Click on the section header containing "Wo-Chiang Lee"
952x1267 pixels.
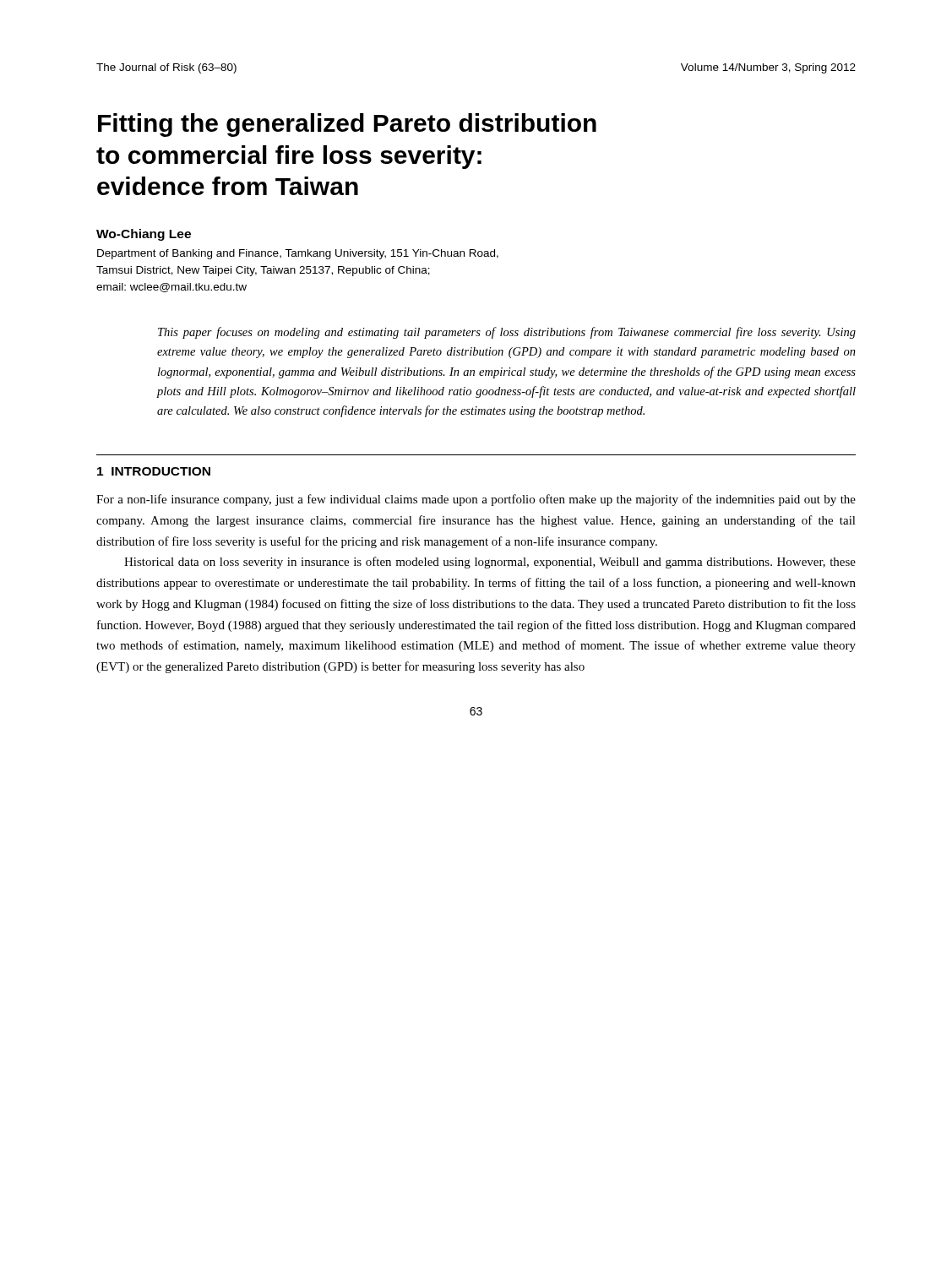pyautogui.click(x=144, y=233)
